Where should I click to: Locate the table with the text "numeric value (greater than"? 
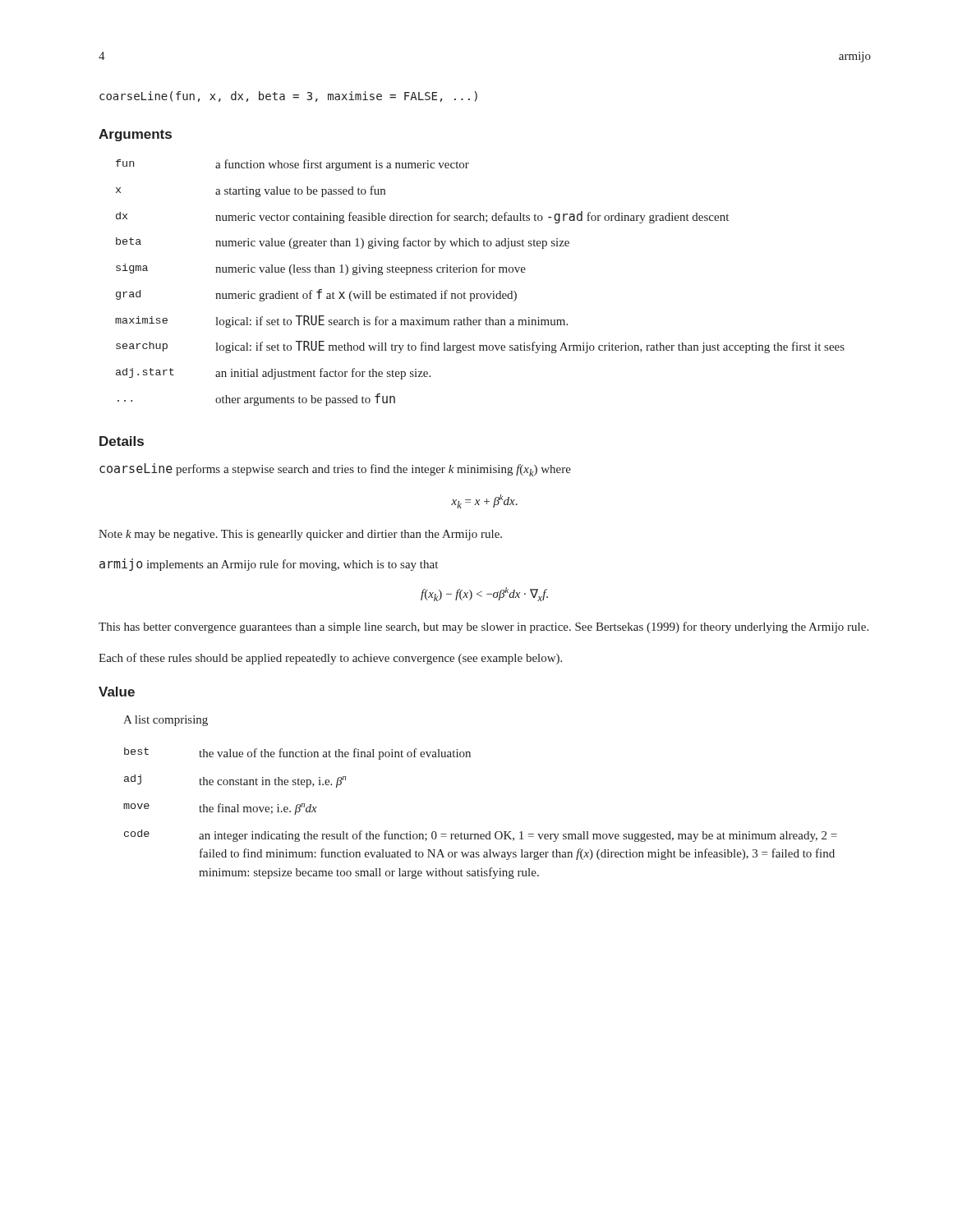(485, 283)
